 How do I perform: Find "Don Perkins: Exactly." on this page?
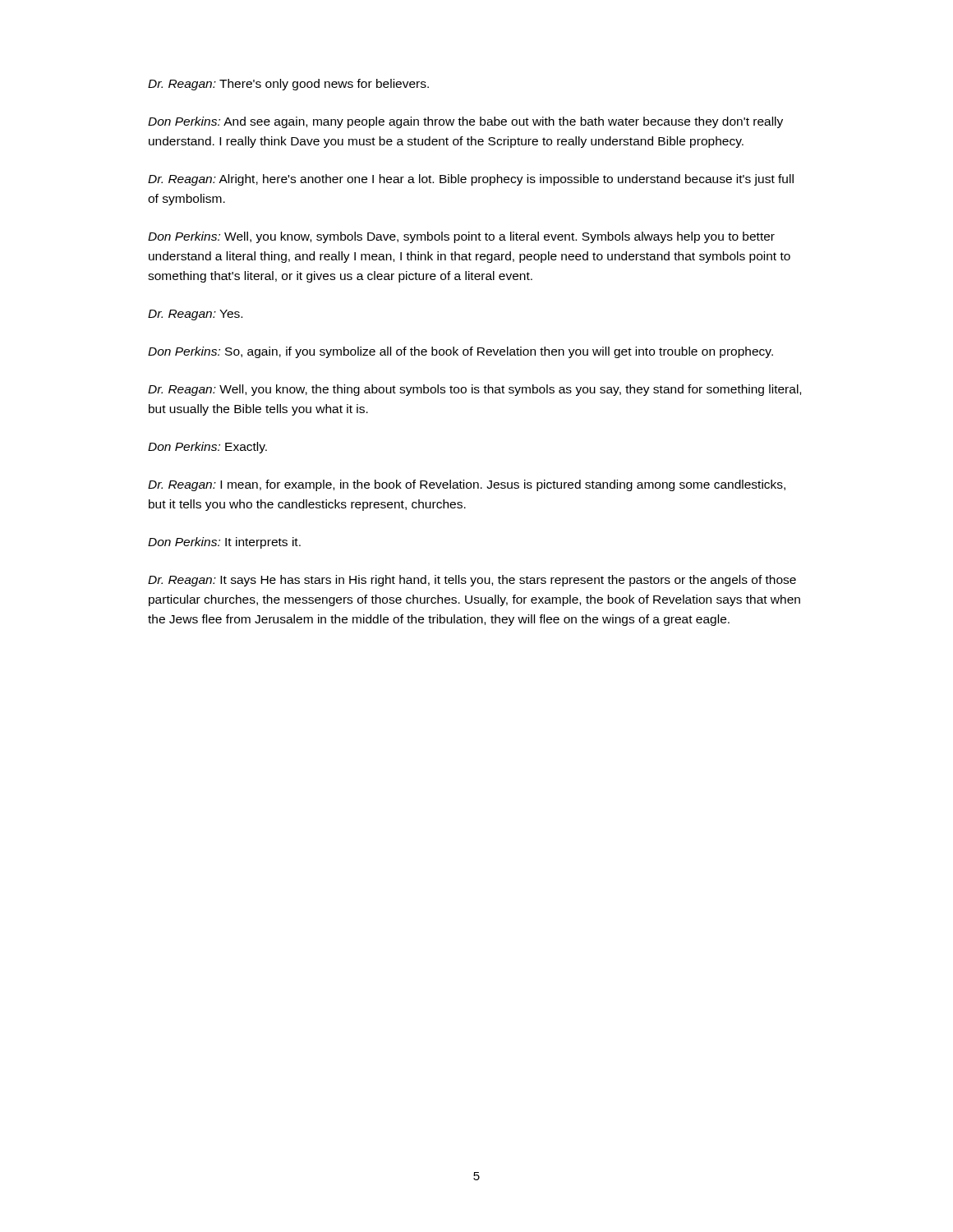click(x=208, y=447)
